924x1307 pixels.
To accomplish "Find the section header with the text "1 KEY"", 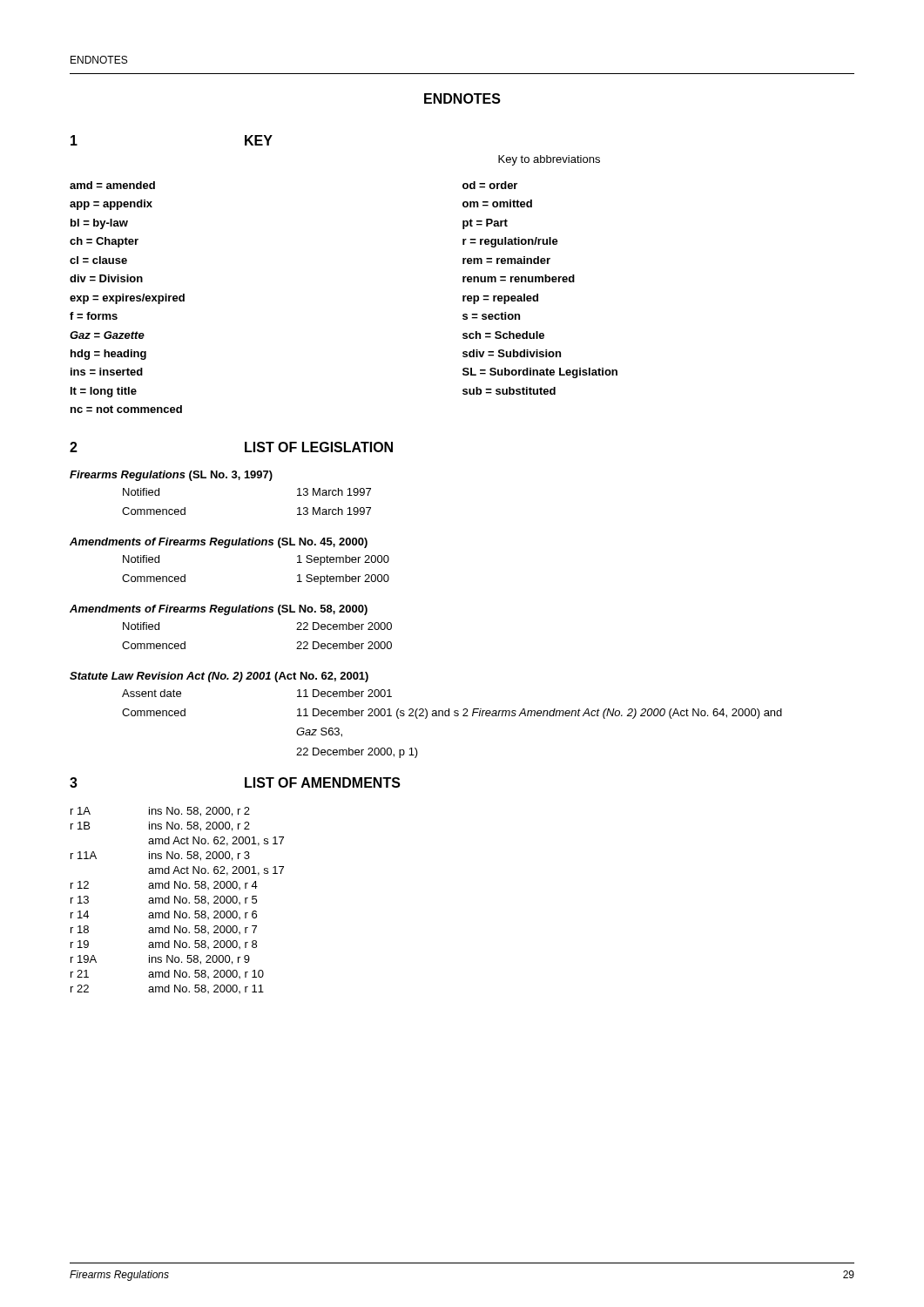I will coord(74,140).
